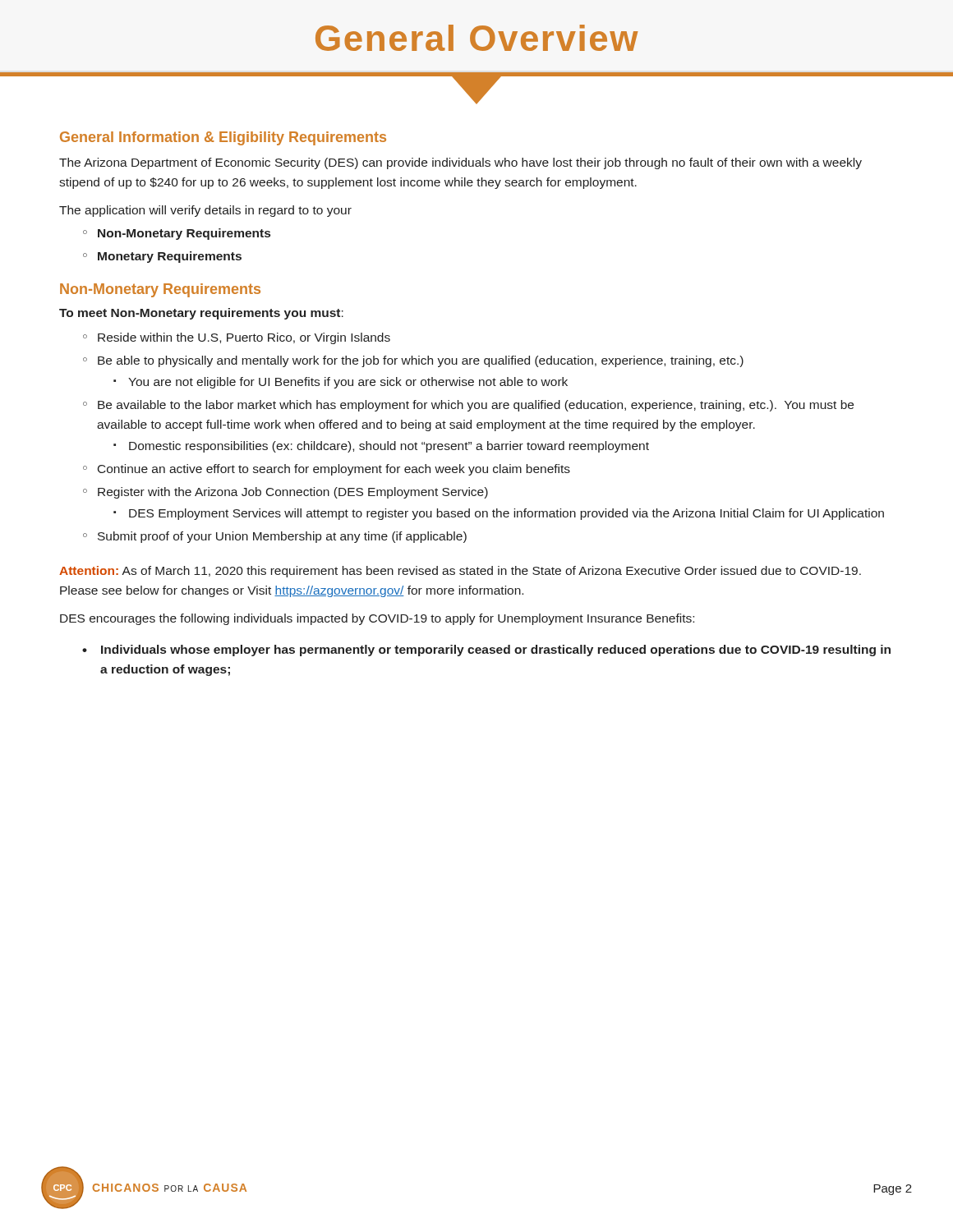
Task: Where is the passage that starts "Individuals whose employer has"?
Action: click(x=496, y=659)
